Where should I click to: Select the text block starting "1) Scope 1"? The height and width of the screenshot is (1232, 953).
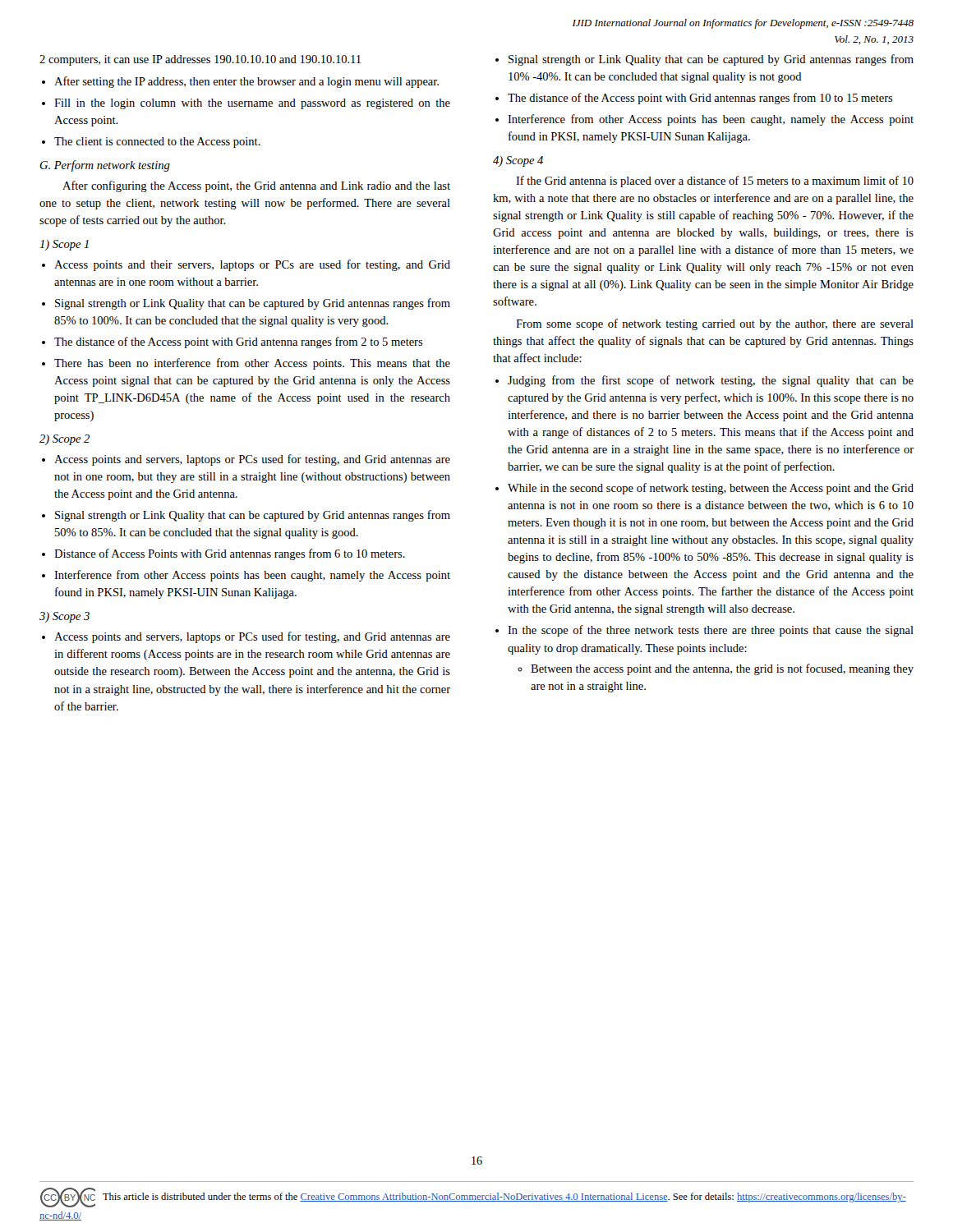pos(64,245)
